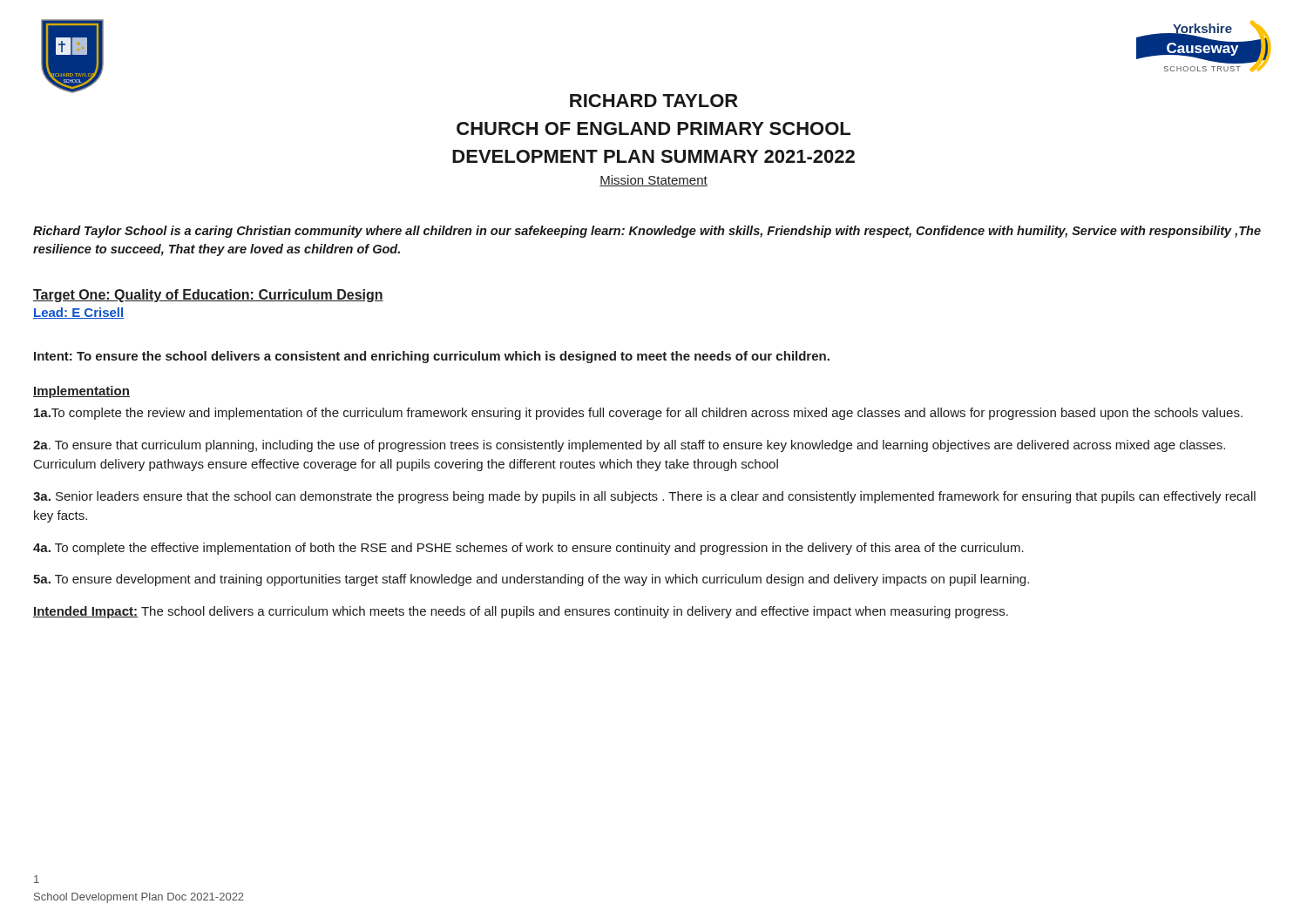Find the text starting "3a. Senior leaders ensure that the school can"
Image resolution: width=1307 pixels, height=924 pixels.
[x=654, y=506]
